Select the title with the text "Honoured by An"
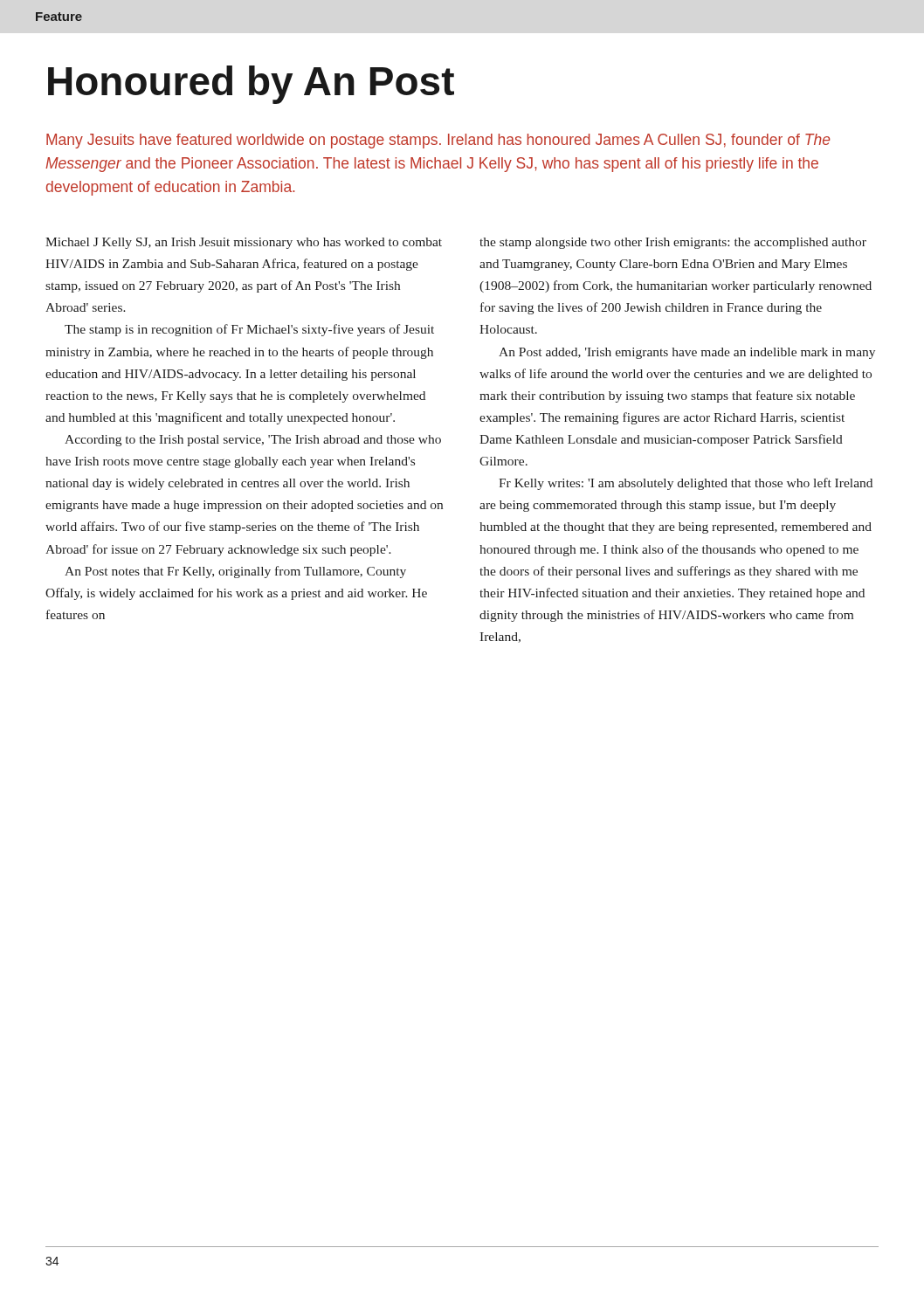This screenshot has width=924, height=1310. point(462,81)
